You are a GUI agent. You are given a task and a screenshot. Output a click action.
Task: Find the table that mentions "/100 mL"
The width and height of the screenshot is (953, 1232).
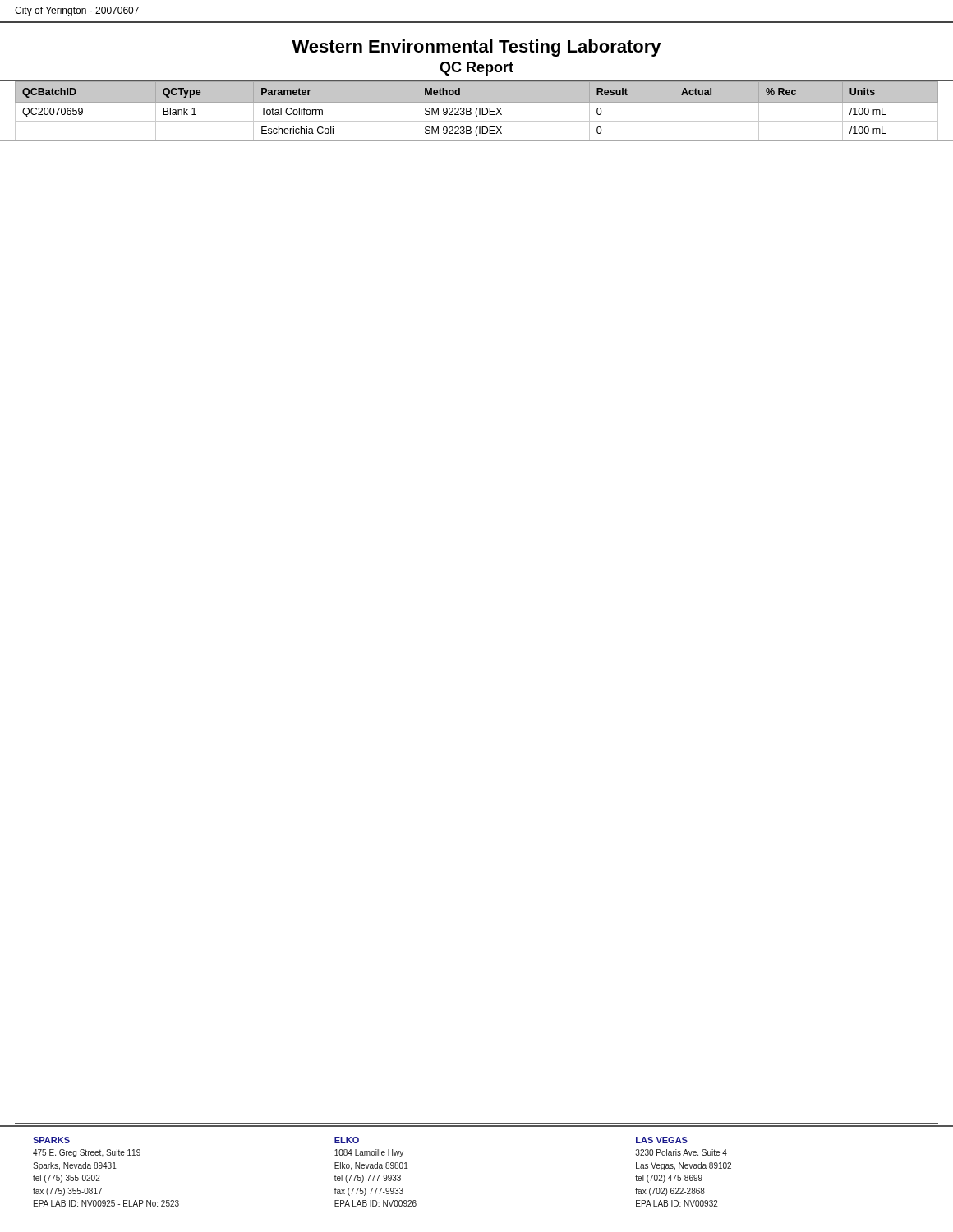pos(476,111)
